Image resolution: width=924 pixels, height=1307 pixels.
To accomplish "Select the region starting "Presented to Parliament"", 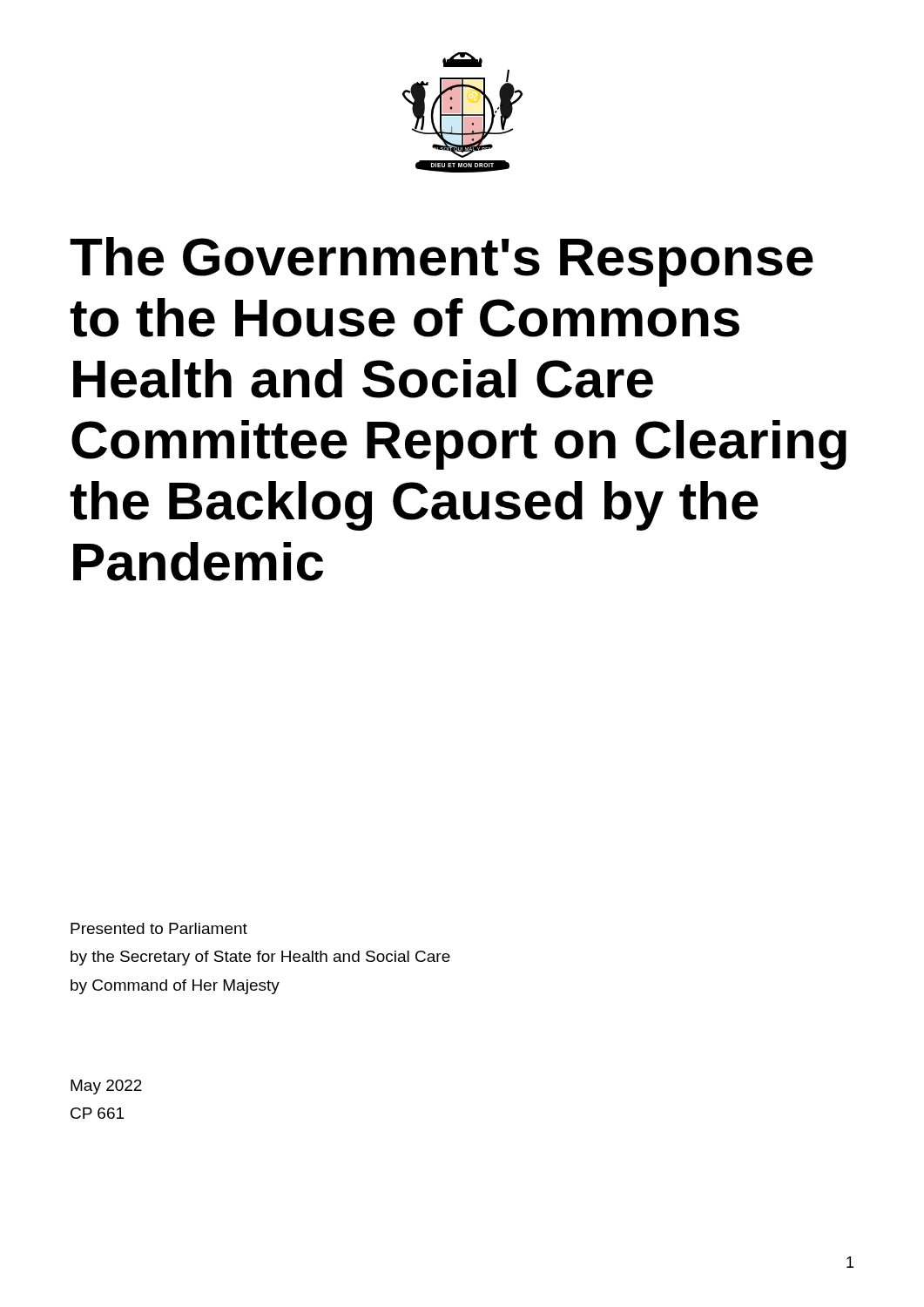I will coord(159,928).
